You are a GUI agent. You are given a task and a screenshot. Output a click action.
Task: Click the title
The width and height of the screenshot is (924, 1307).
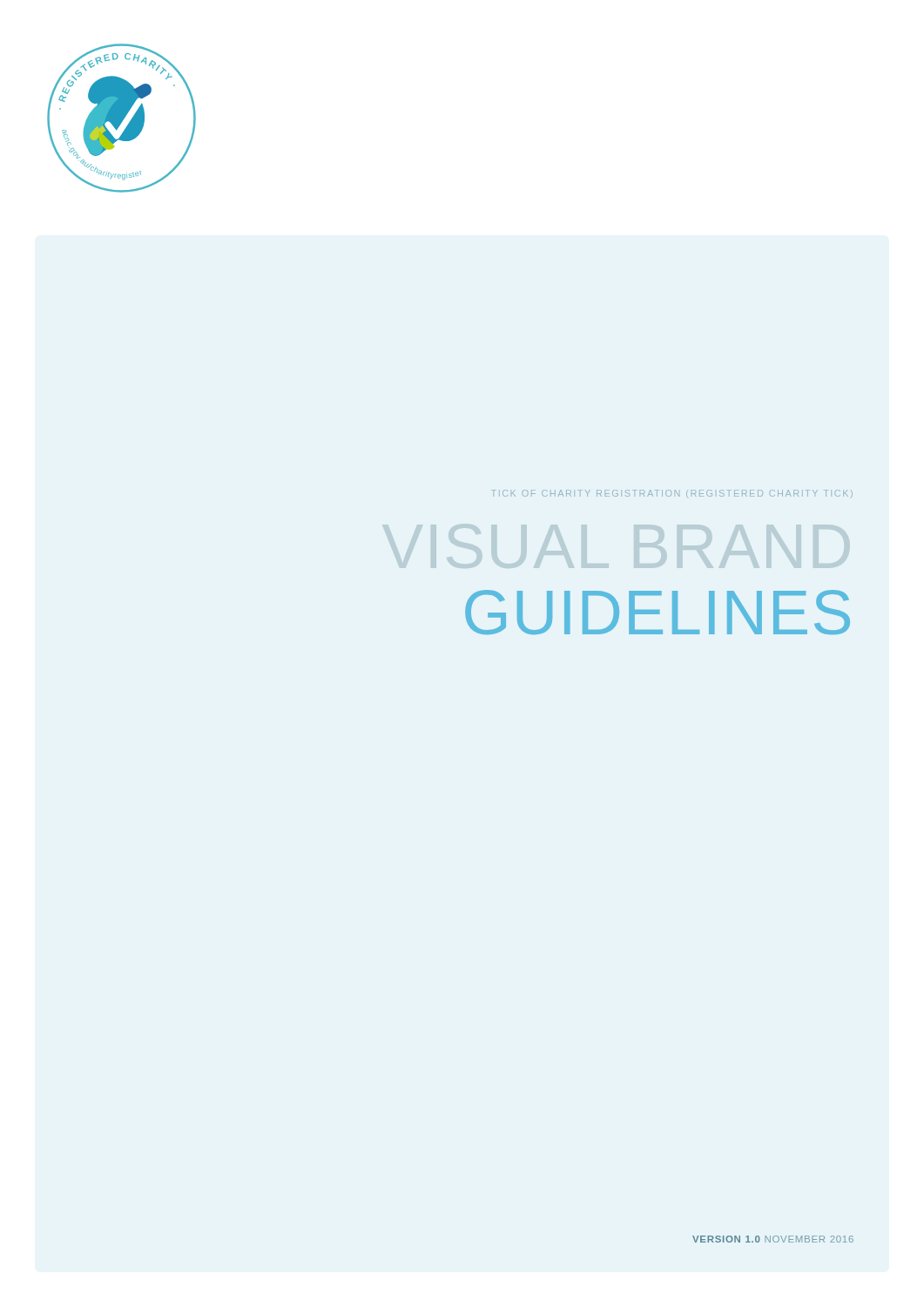[x=427, y=580]
